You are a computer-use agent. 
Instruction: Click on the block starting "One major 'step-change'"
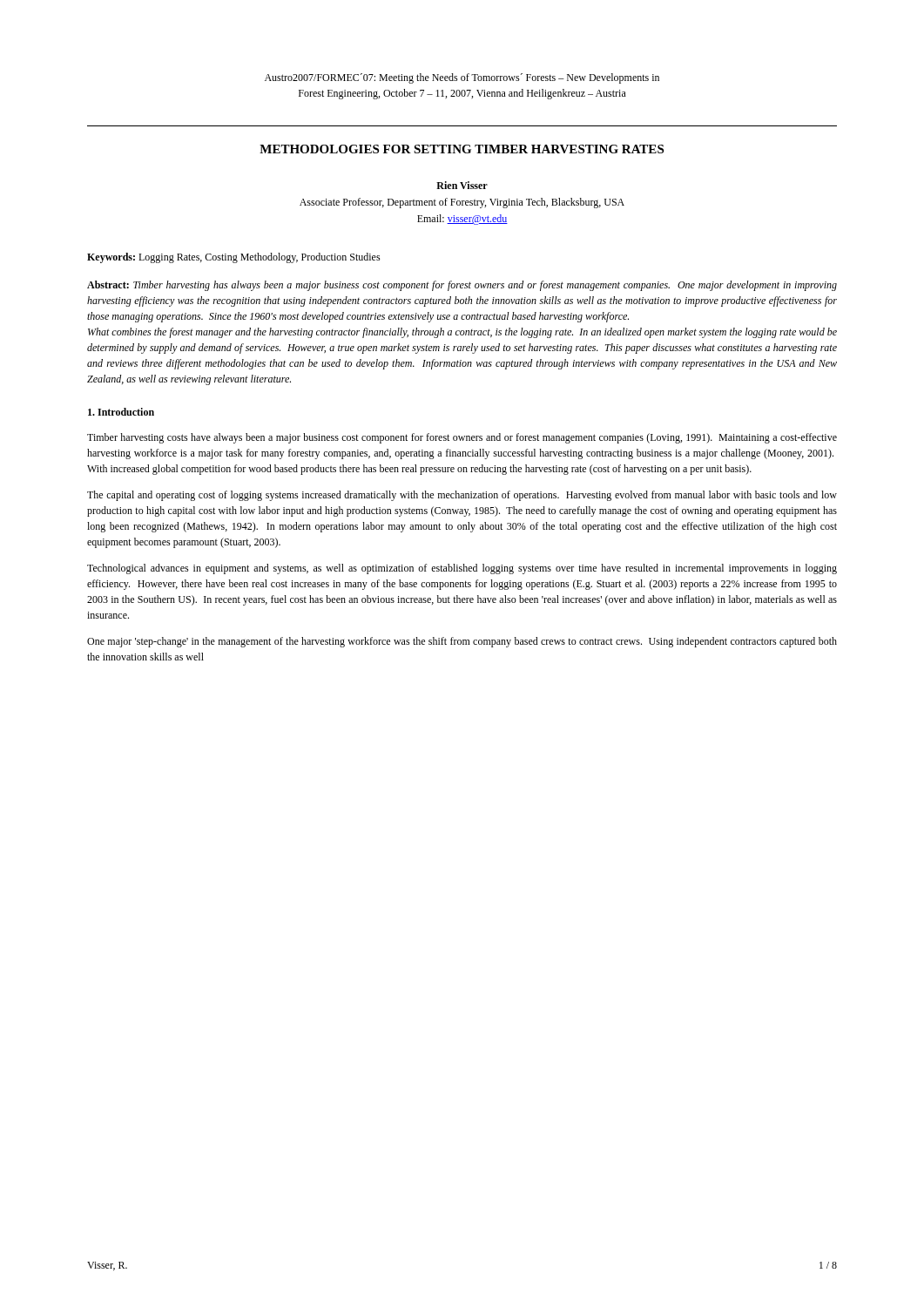coord(462,649)
